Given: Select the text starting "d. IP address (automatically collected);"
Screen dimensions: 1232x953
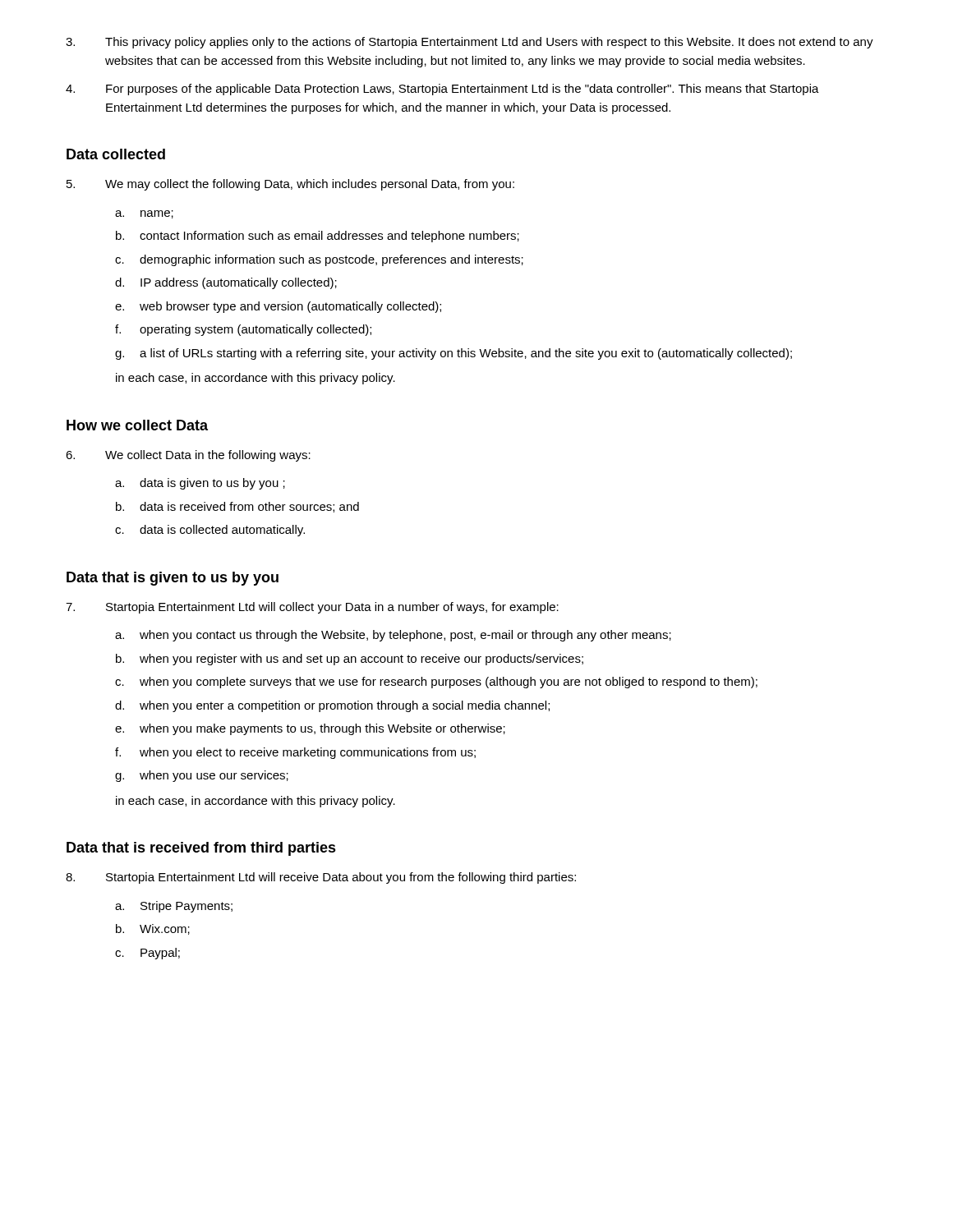Looking at the screenshot, I should (226, 283).
